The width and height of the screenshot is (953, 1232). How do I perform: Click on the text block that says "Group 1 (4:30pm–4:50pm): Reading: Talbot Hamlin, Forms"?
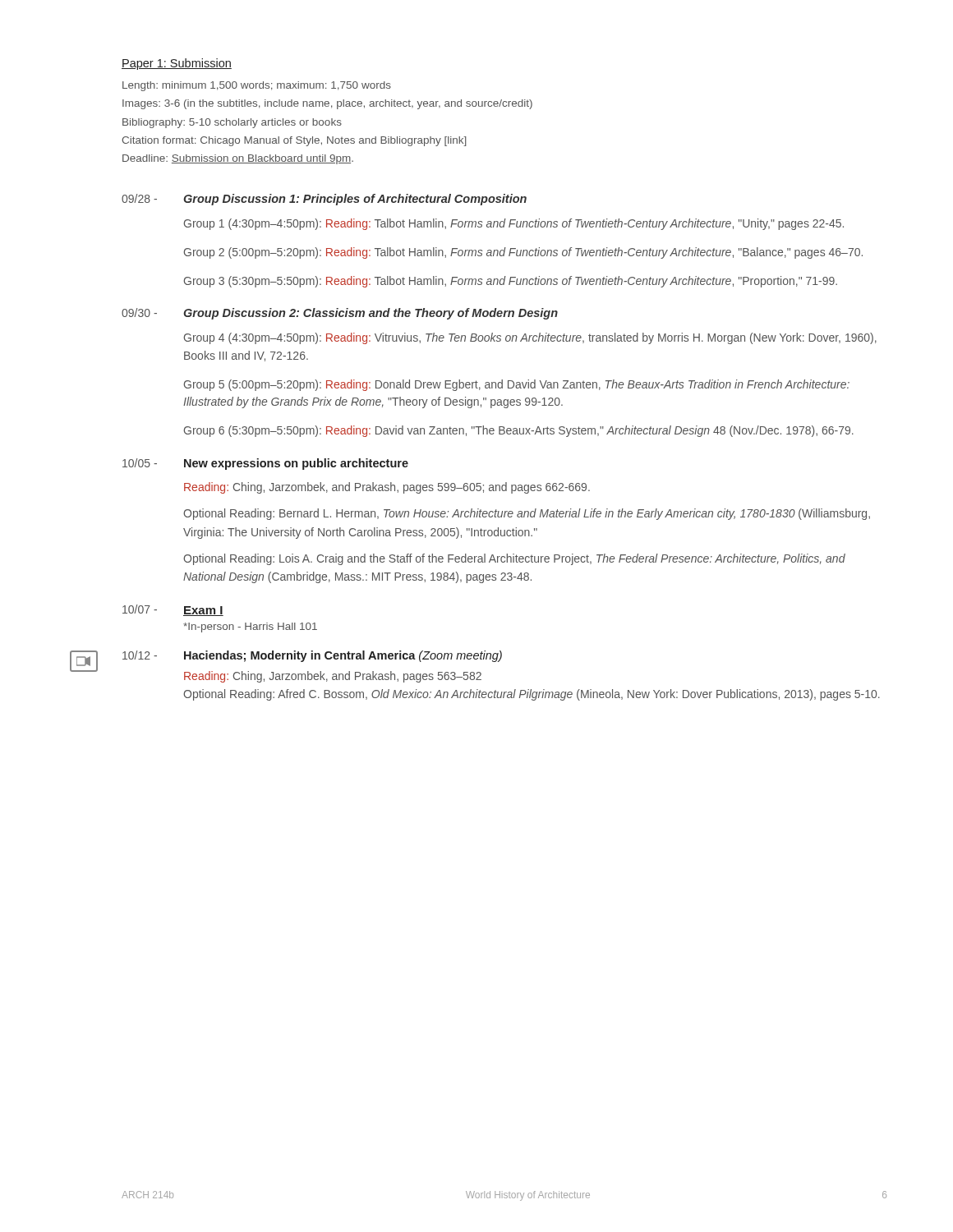point(514,224)
